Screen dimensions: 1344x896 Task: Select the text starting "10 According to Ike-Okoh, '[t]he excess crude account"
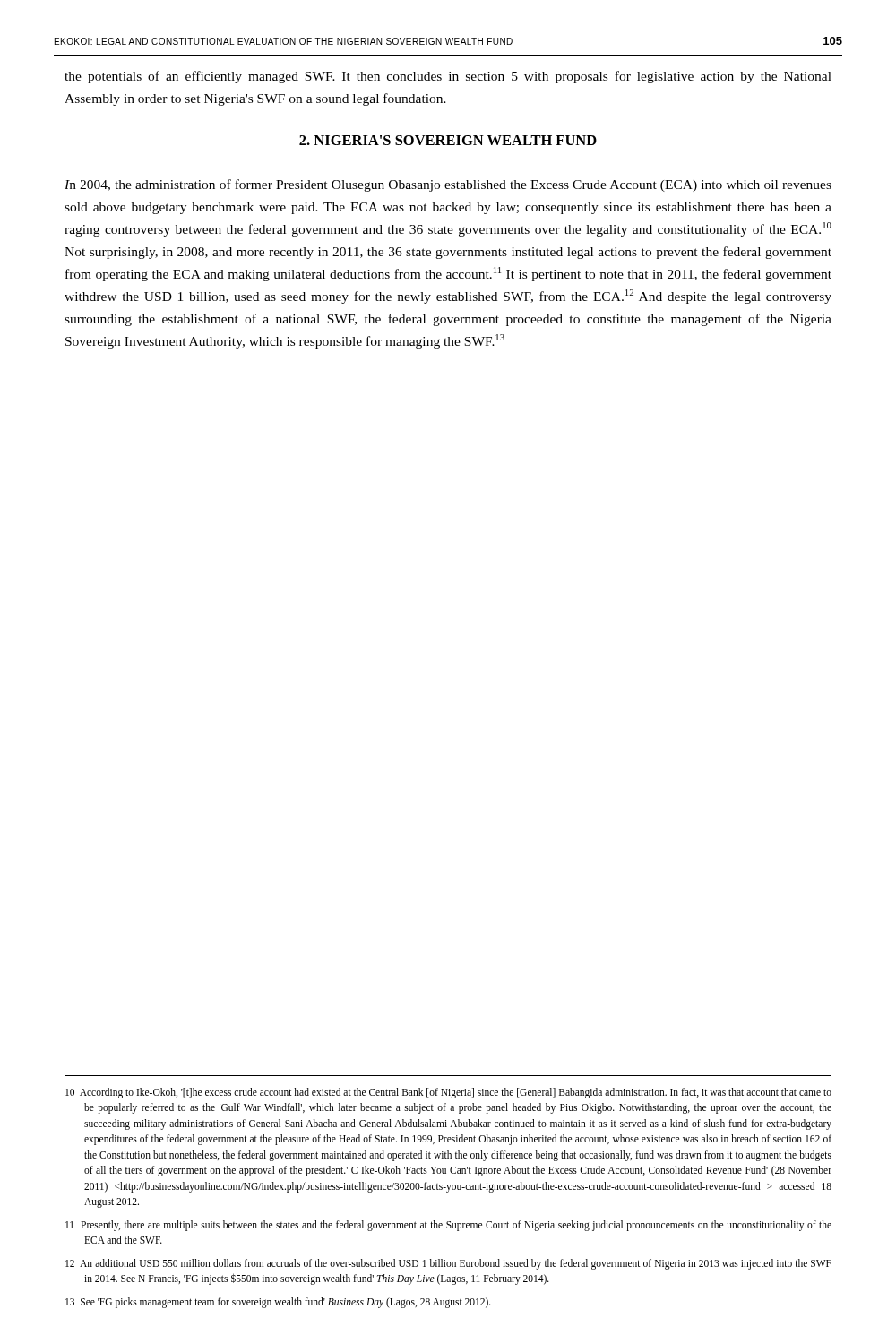[x=448, y=1147]
